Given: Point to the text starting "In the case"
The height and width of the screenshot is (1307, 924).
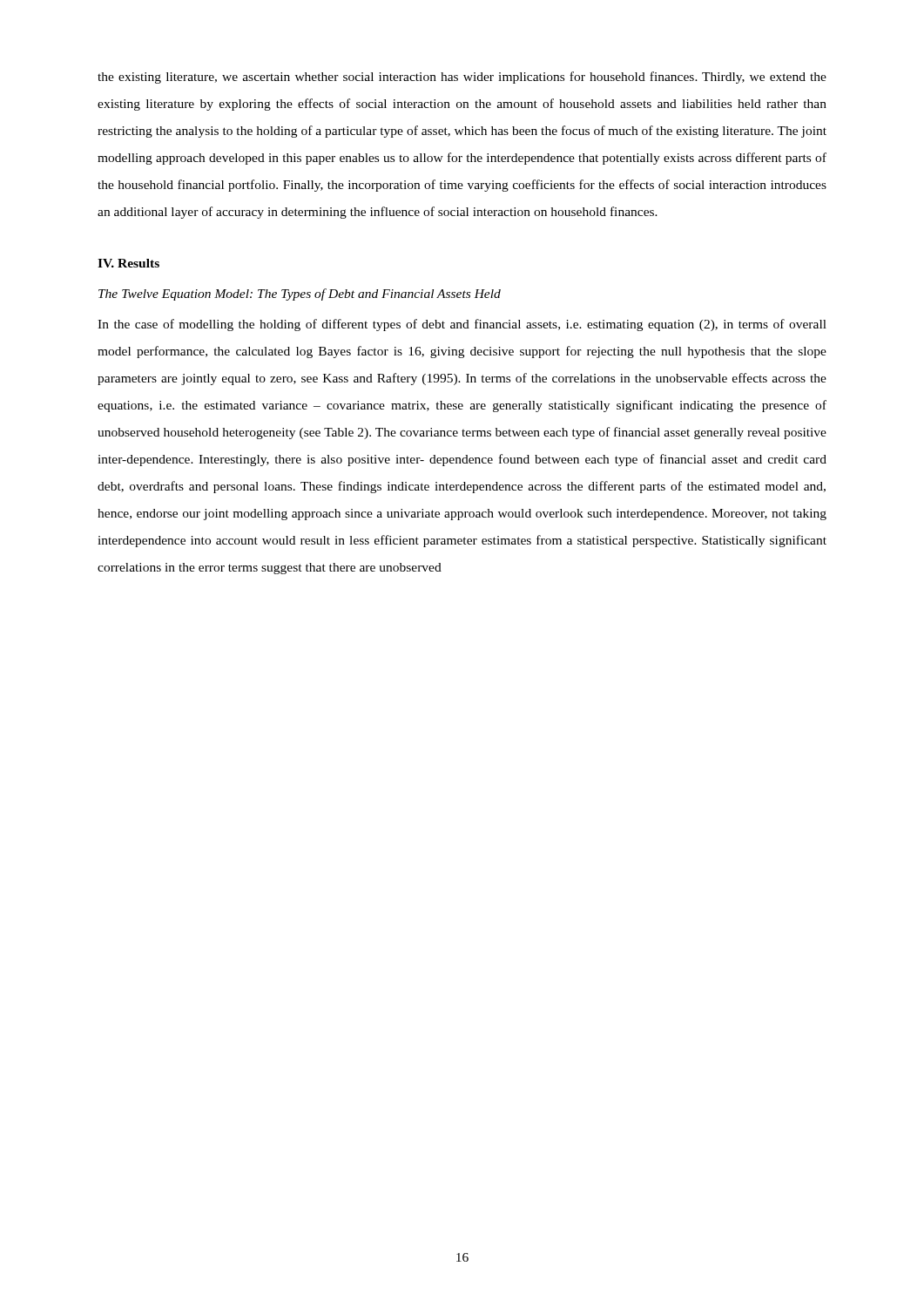Looking at the screenshot, I should [462, 445].
